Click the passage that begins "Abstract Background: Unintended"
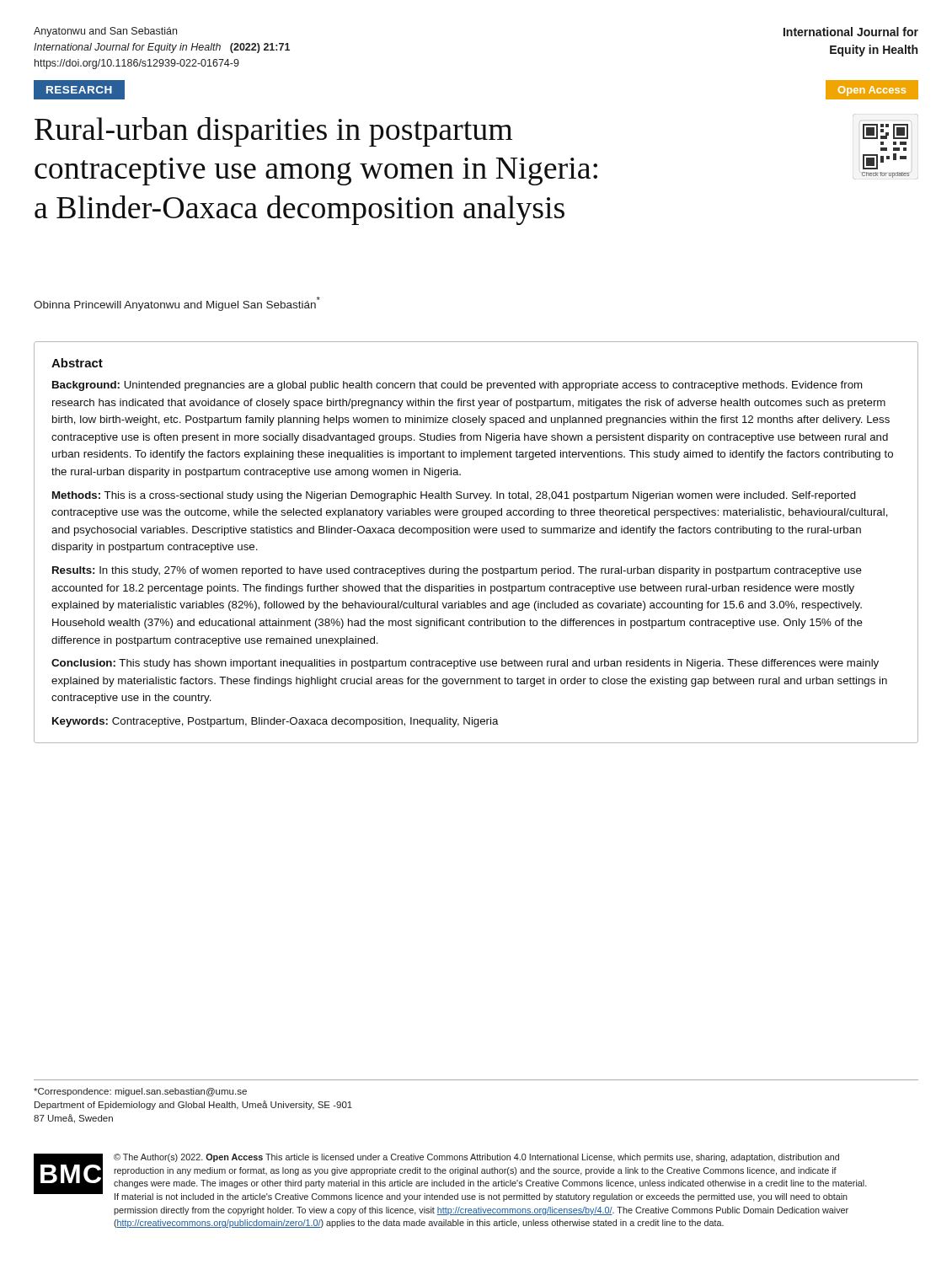Screen dimensions: 1264x952 [x=476, y=543]
